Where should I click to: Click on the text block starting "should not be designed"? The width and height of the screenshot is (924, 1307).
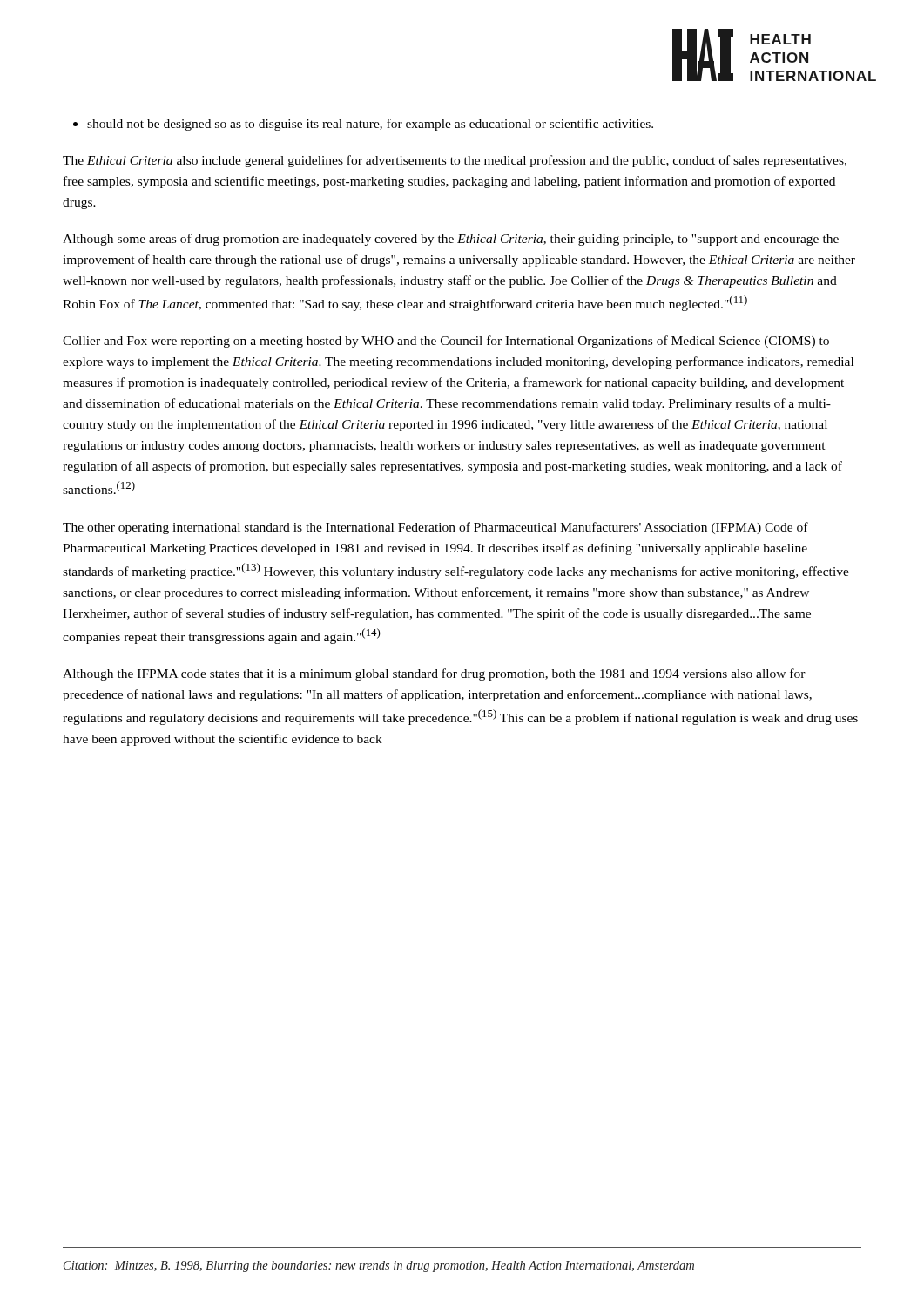point(462,124)
